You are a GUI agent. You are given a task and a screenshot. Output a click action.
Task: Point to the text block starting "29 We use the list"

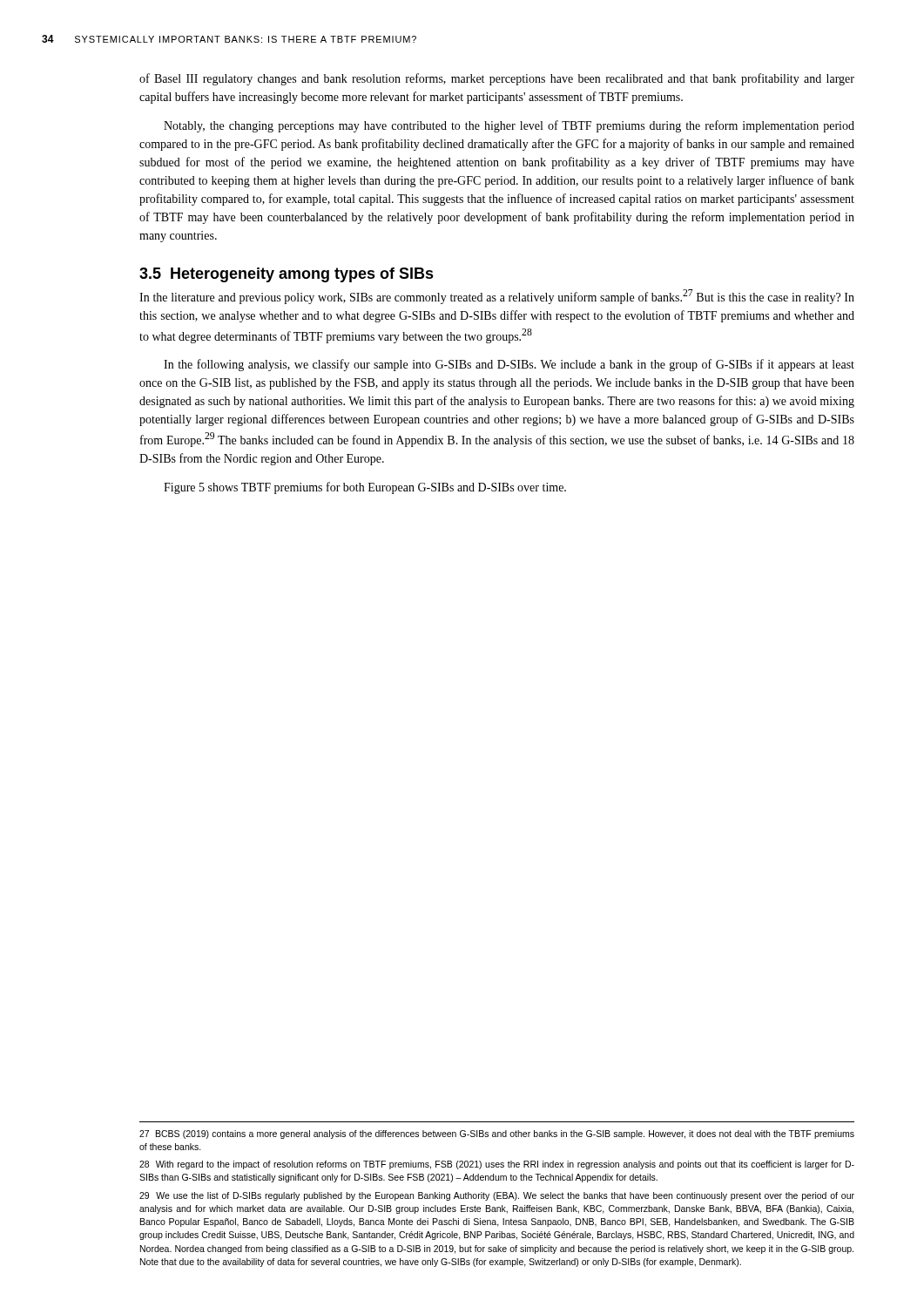(497, 1229)
